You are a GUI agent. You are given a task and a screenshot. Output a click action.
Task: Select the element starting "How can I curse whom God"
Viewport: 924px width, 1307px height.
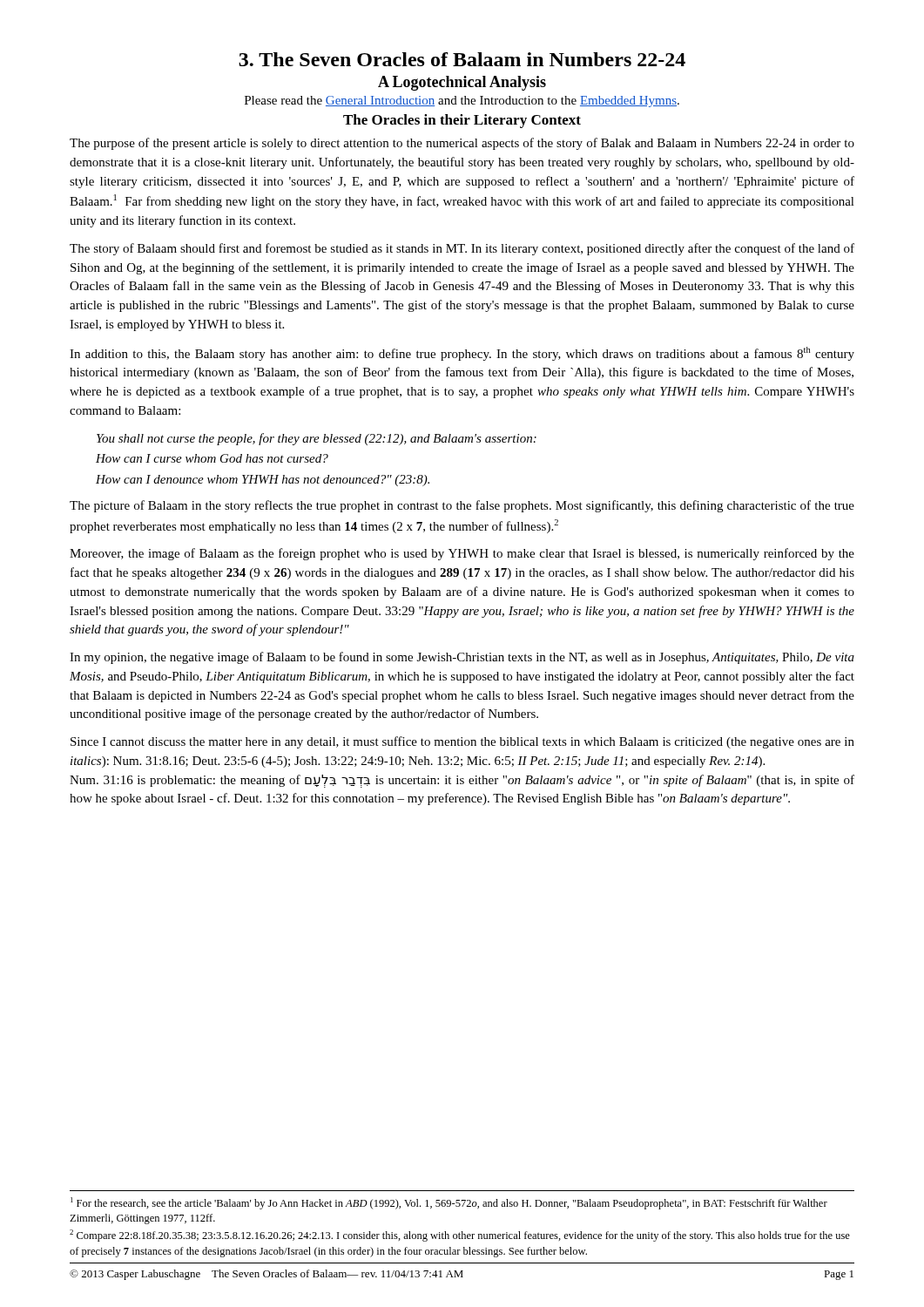pos(212,459)
